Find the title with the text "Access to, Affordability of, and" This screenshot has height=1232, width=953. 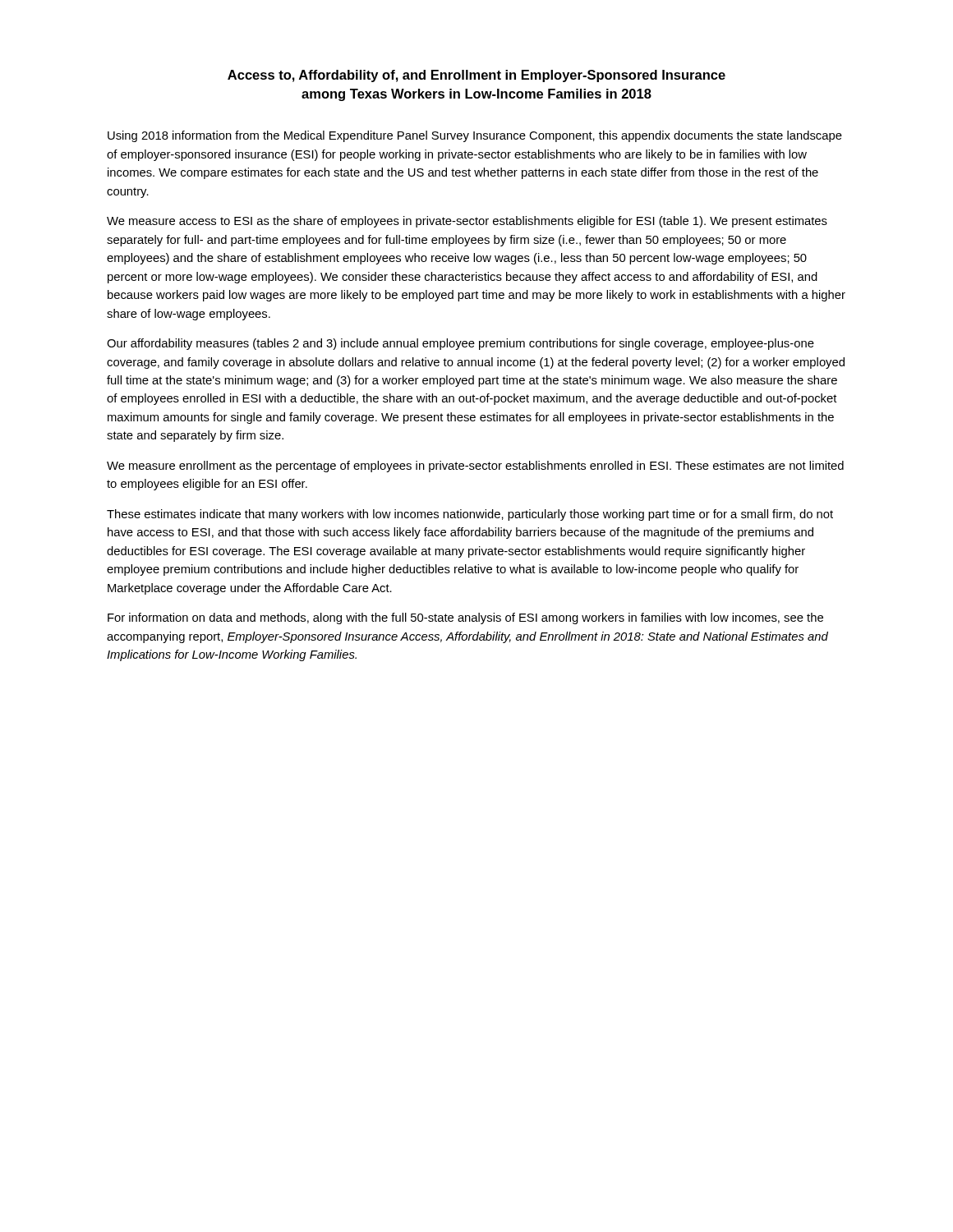point(476,84)
